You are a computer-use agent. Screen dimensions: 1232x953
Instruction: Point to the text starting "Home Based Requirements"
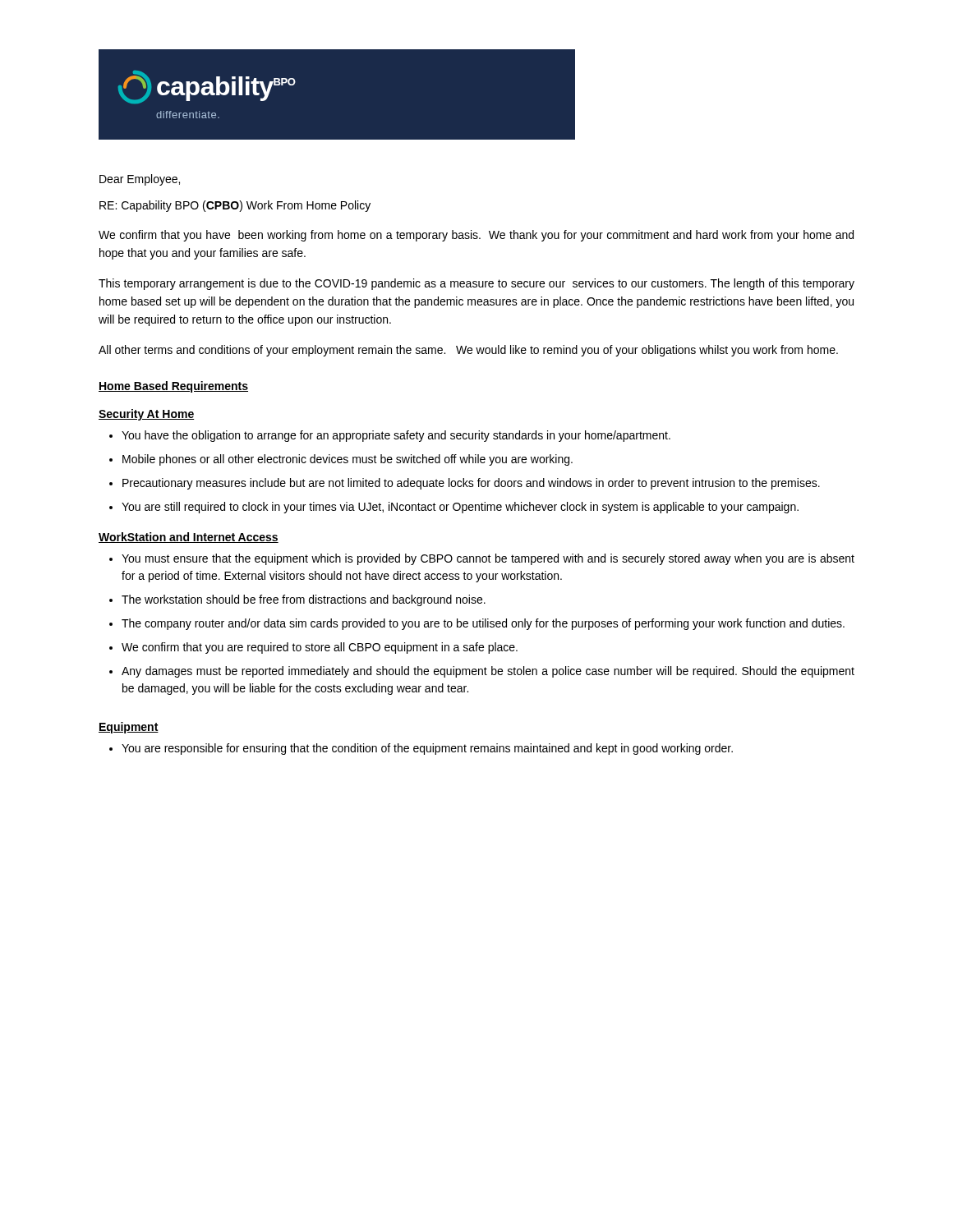pyautogui.click(x=173, y=386)
